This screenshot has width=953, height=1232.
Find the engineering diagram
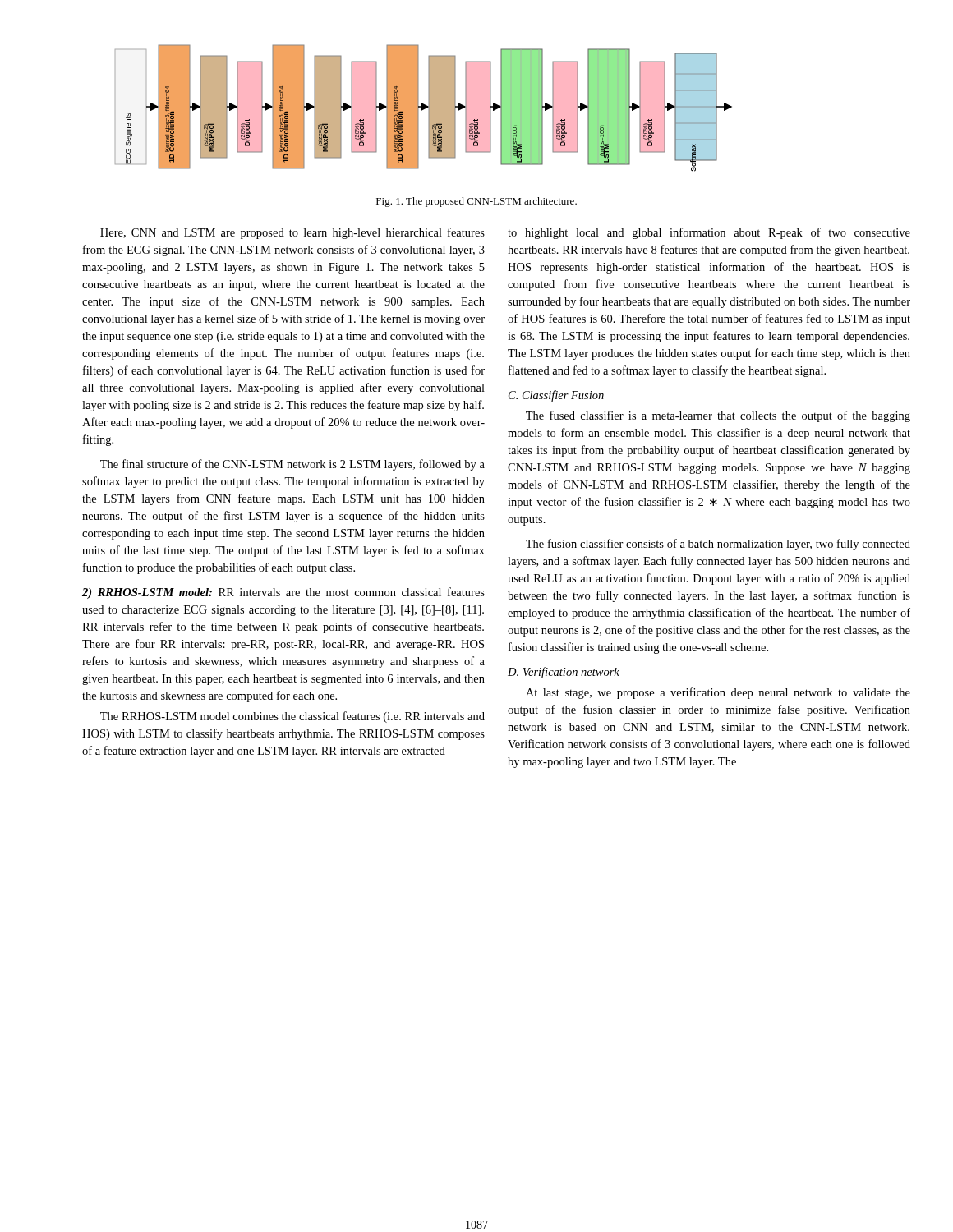click(x=476, y=107)
